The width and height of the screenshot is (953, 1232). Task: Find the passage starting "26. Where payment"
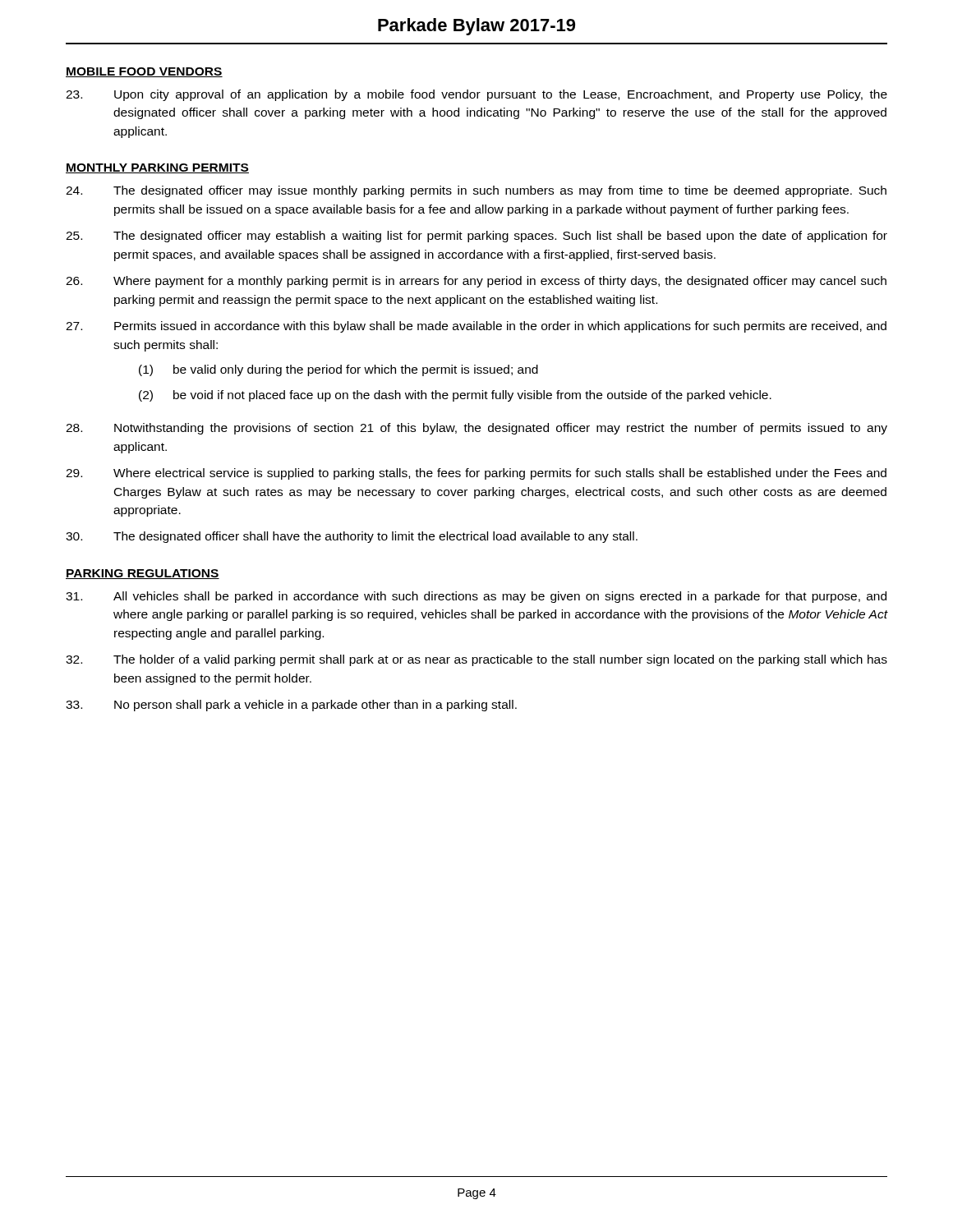pos(476,291)
